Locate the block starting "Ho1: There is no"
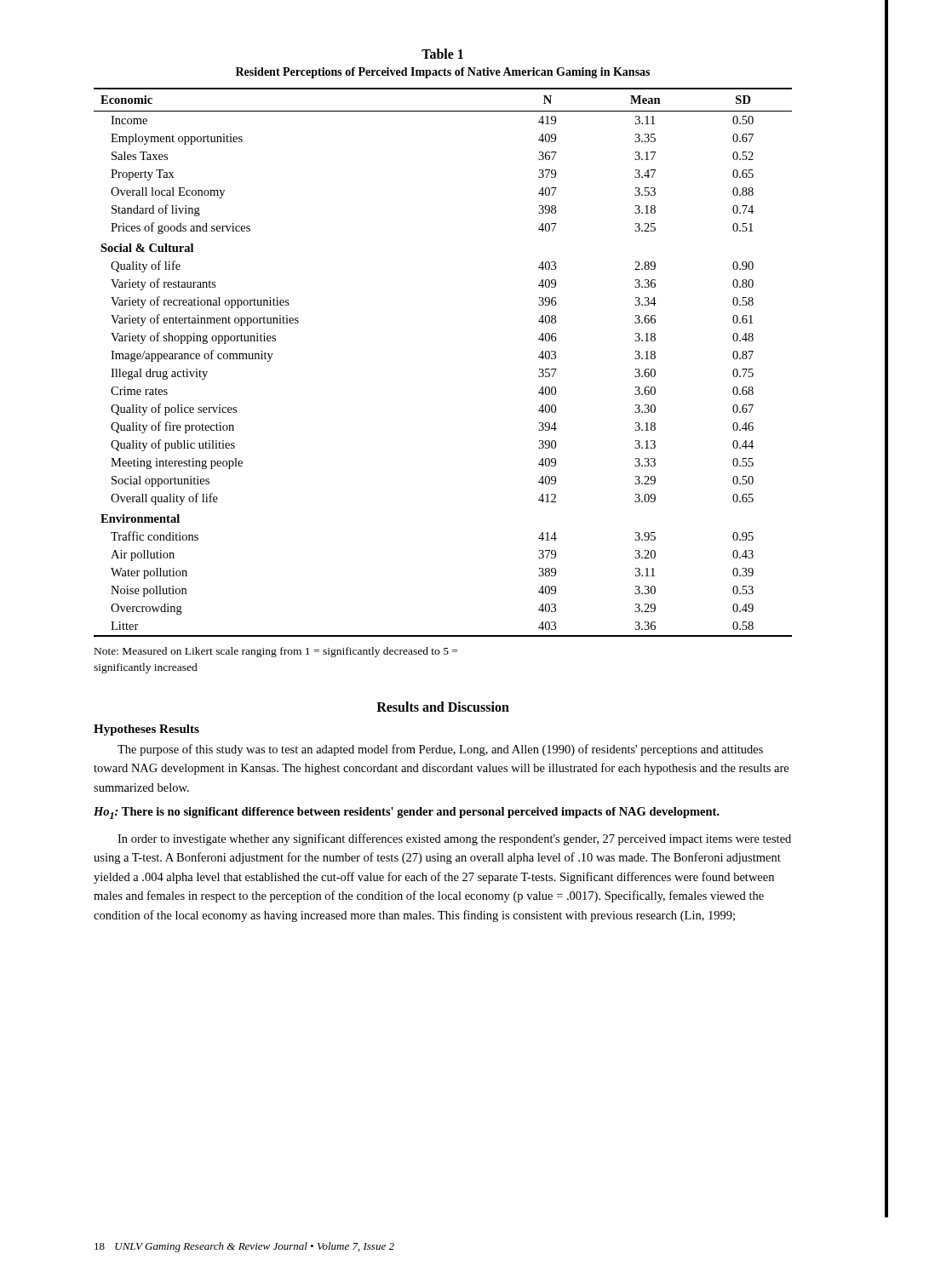 (x=407, y=813)
